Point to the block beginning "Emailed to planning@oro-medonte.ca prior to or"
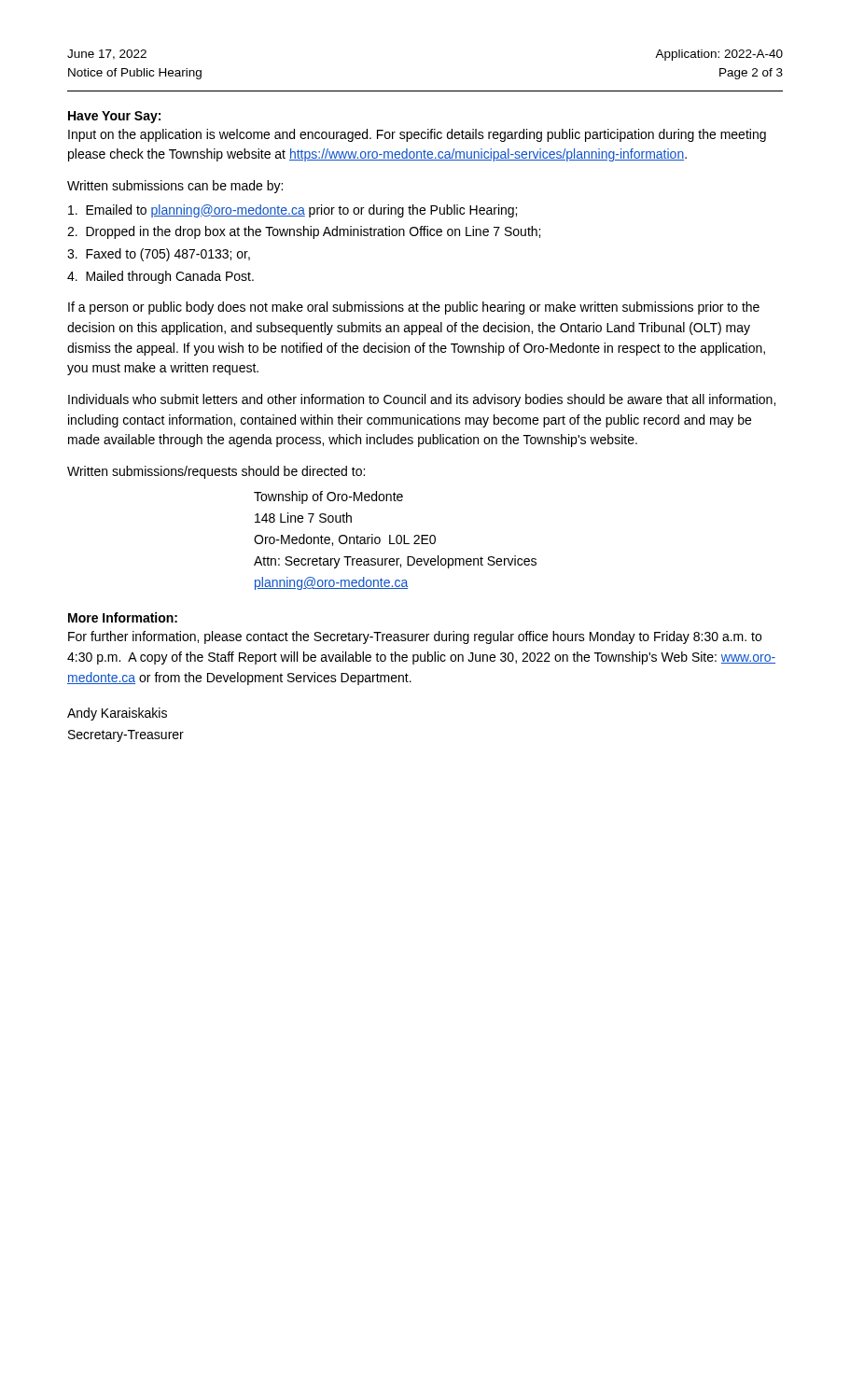Screen dimensions: 1400x850 pyautogui.click(x=293, y=210)
